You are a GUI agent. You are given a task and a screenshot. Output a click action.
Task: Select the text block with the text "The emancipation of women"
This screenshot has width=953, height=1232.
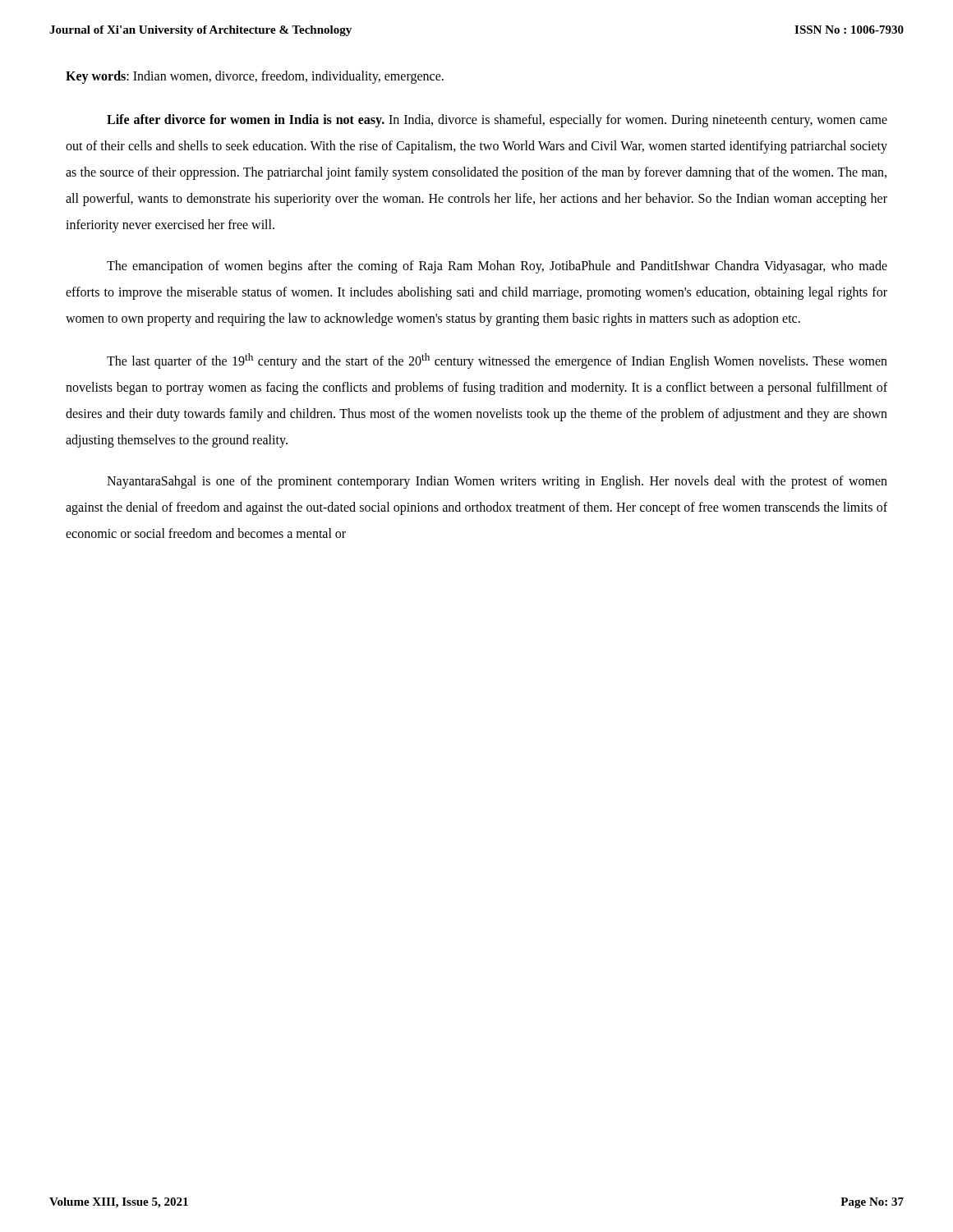pyautogui.click(x=476, y=292)
